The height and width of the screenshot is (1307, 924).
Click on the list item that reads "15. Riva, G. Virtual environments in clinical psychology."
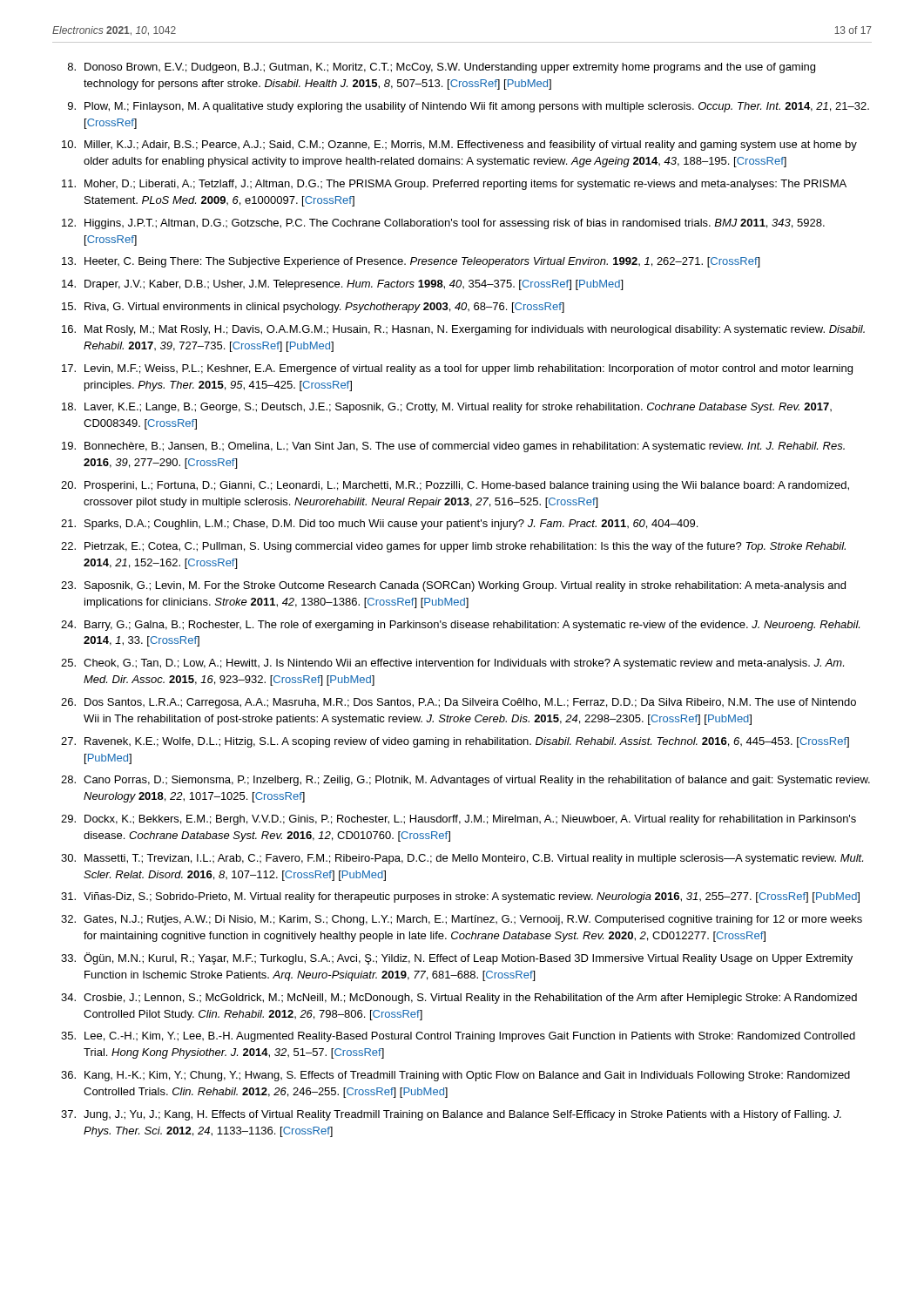tap(462, 307)
